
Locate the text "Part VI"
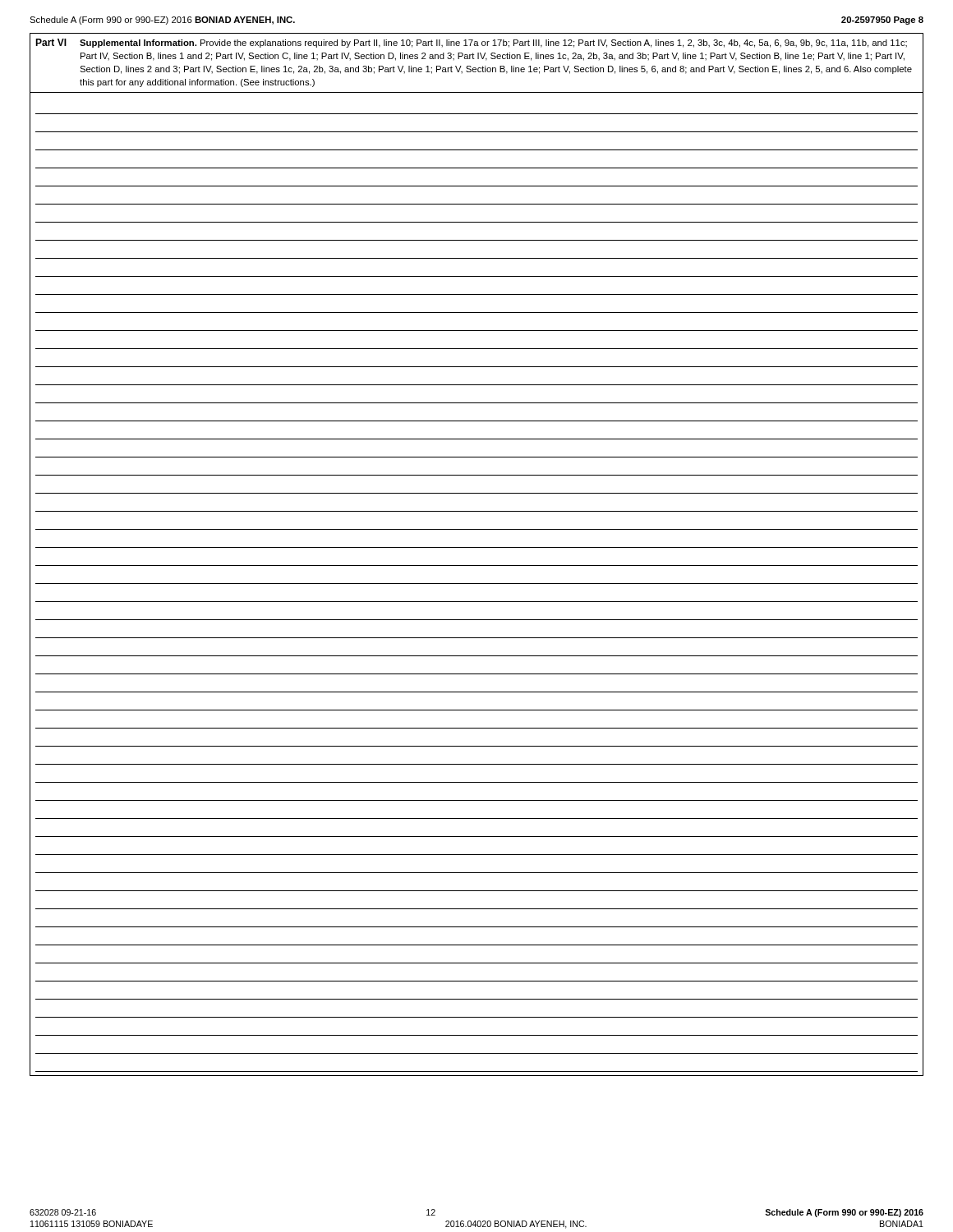(51, 43)
